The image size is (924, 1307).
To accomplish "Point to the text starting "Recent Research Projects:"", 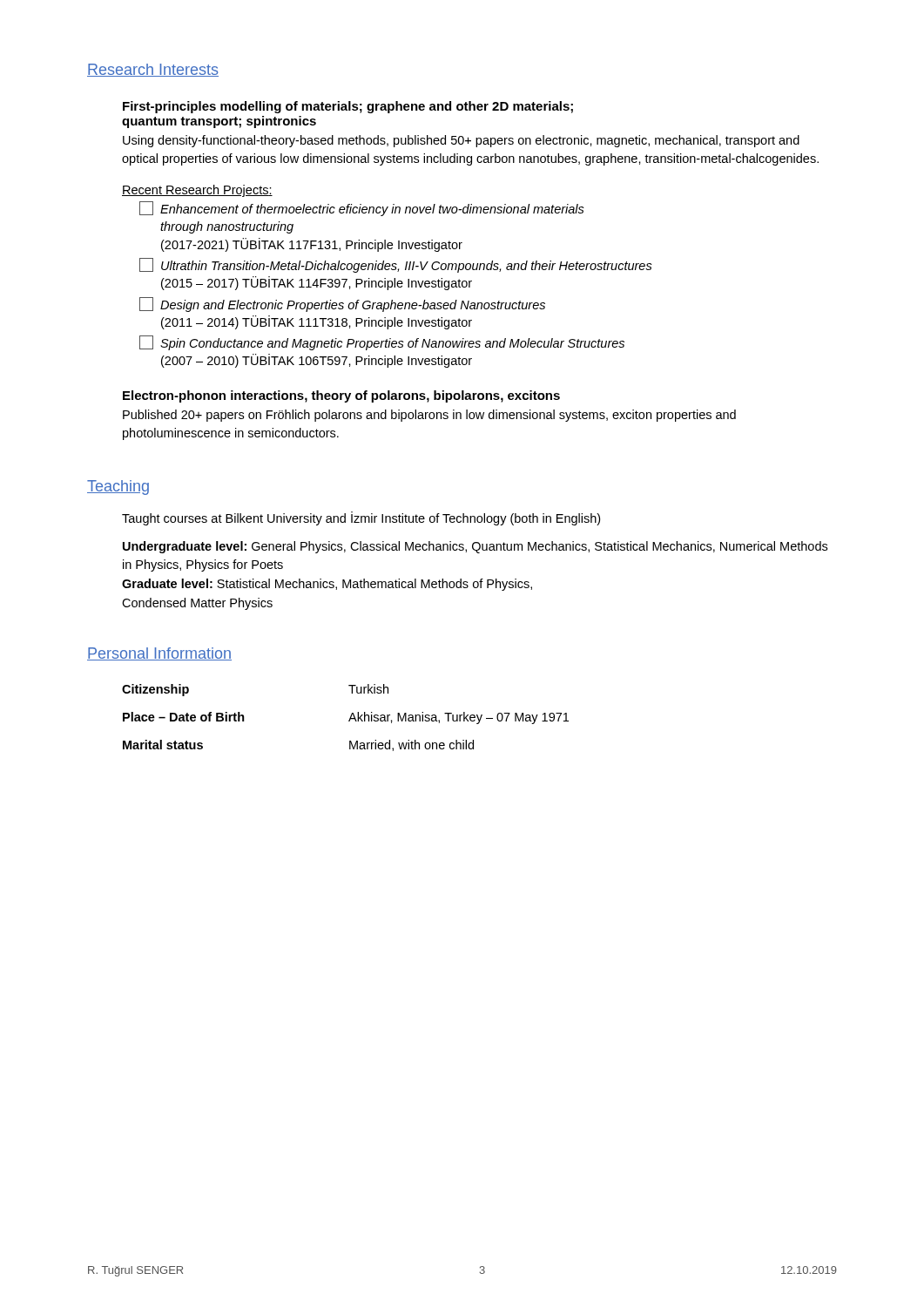I will coord(197,190).
